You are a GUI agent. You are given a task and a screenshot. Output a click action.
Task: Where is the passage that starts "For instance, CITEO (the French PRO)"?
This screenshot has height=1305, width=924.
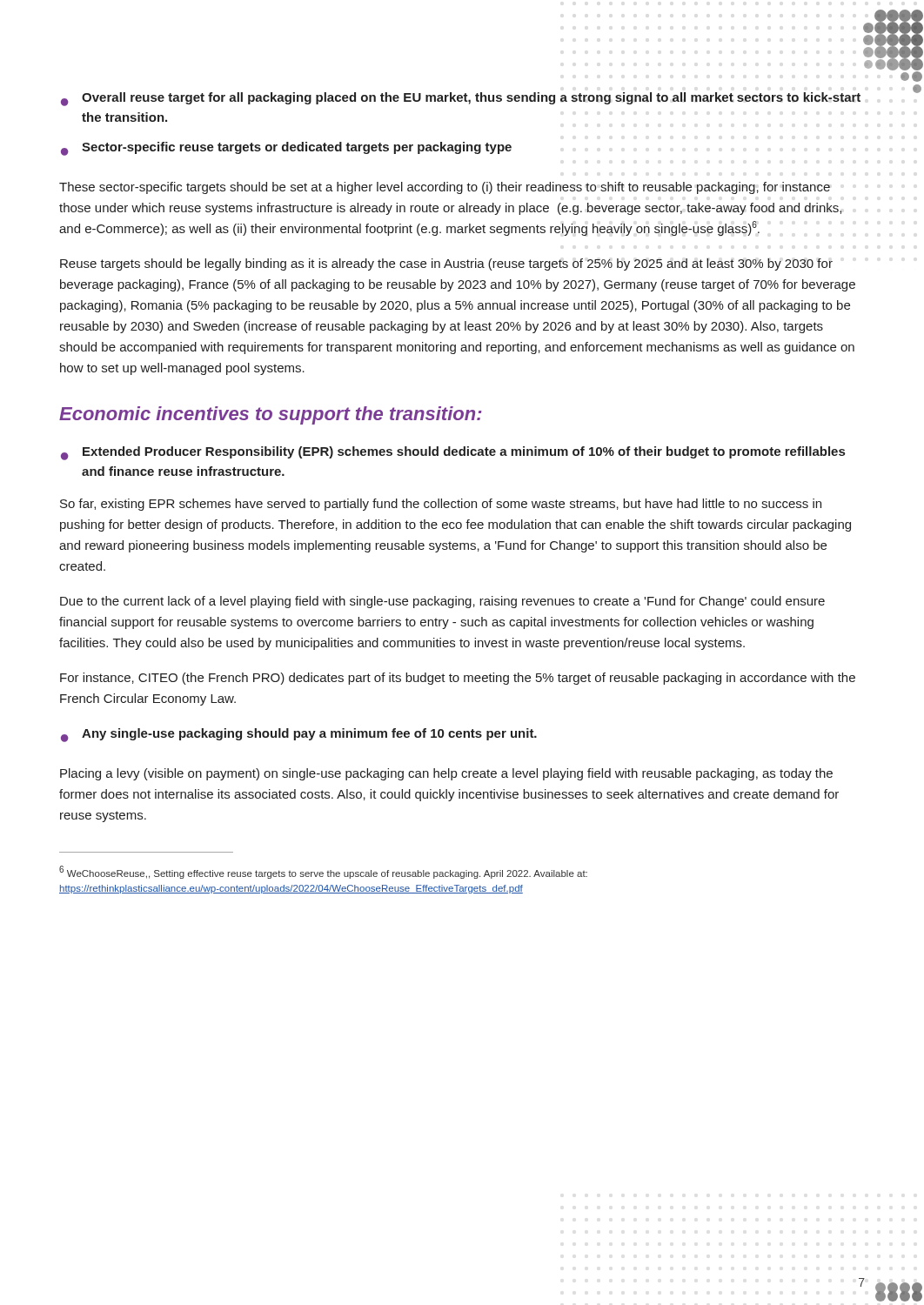(x=462, y=688)
